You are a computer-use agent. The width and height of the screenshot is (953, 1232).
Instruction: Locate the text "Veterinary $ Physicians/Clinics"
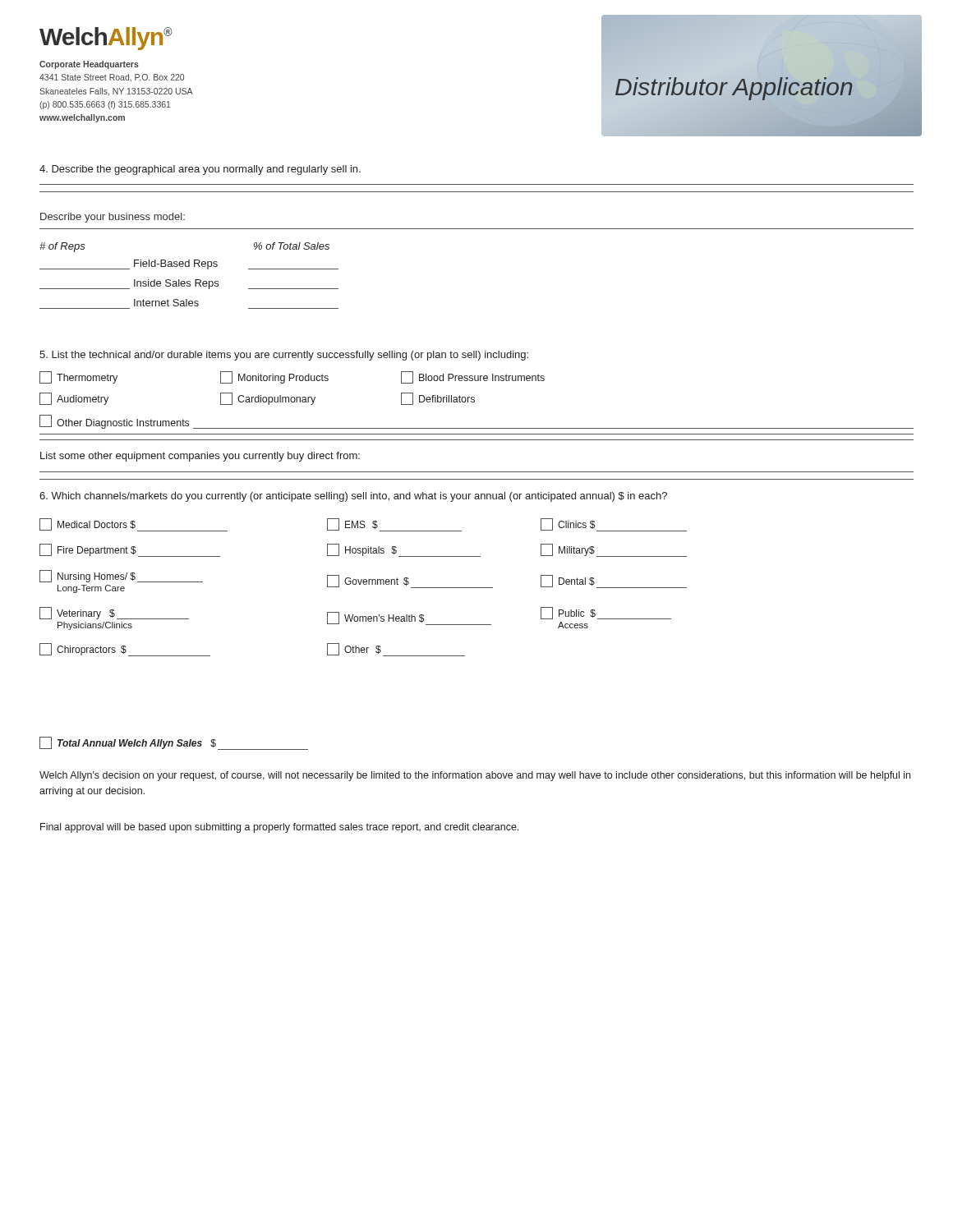click(114, 618)
